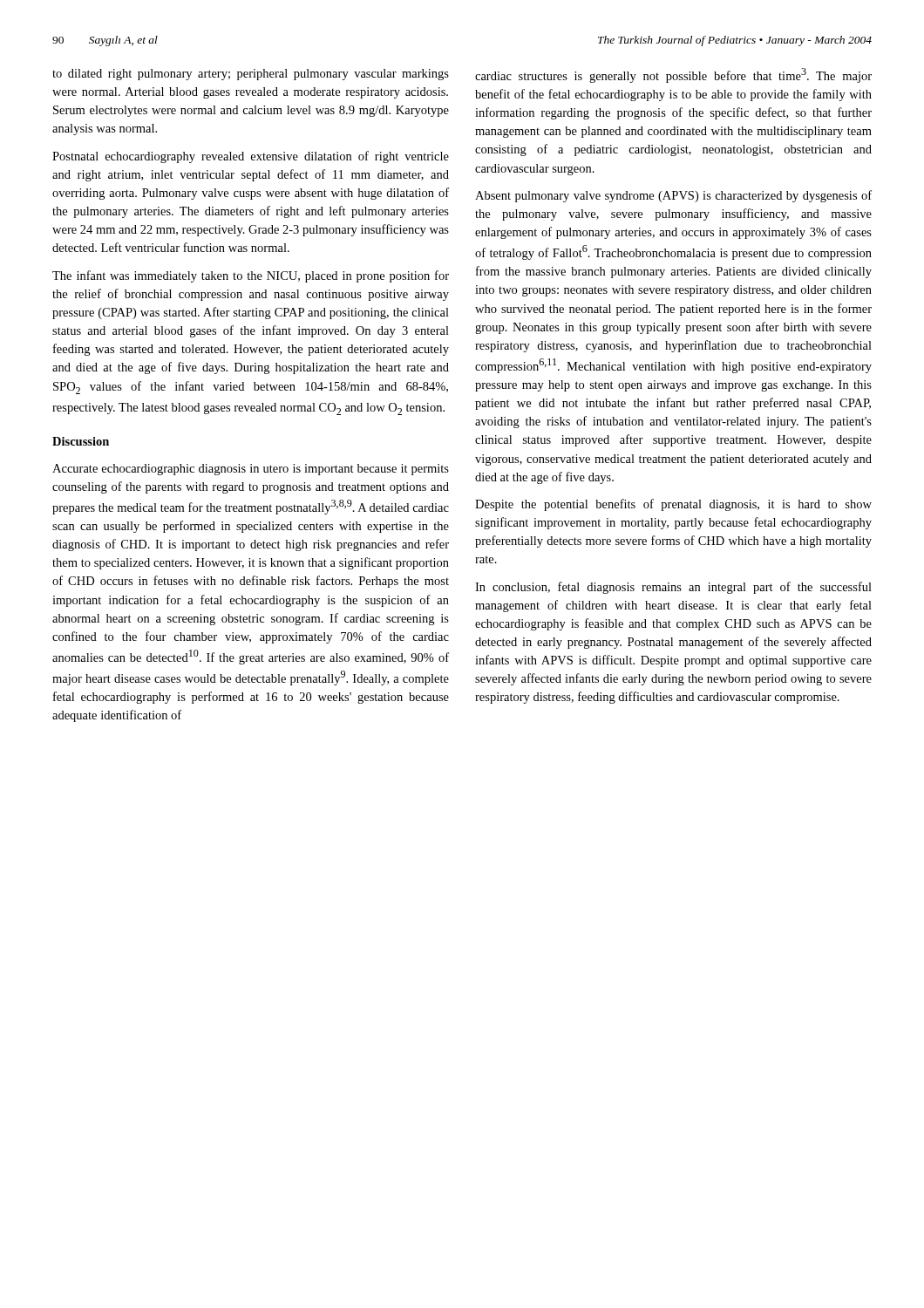Image resolution: width=924 pixels, height=1308 pixels.
Task: Select the text block with the text "In conclusion, fetal diagnosis"
Action: pos(673,642)
